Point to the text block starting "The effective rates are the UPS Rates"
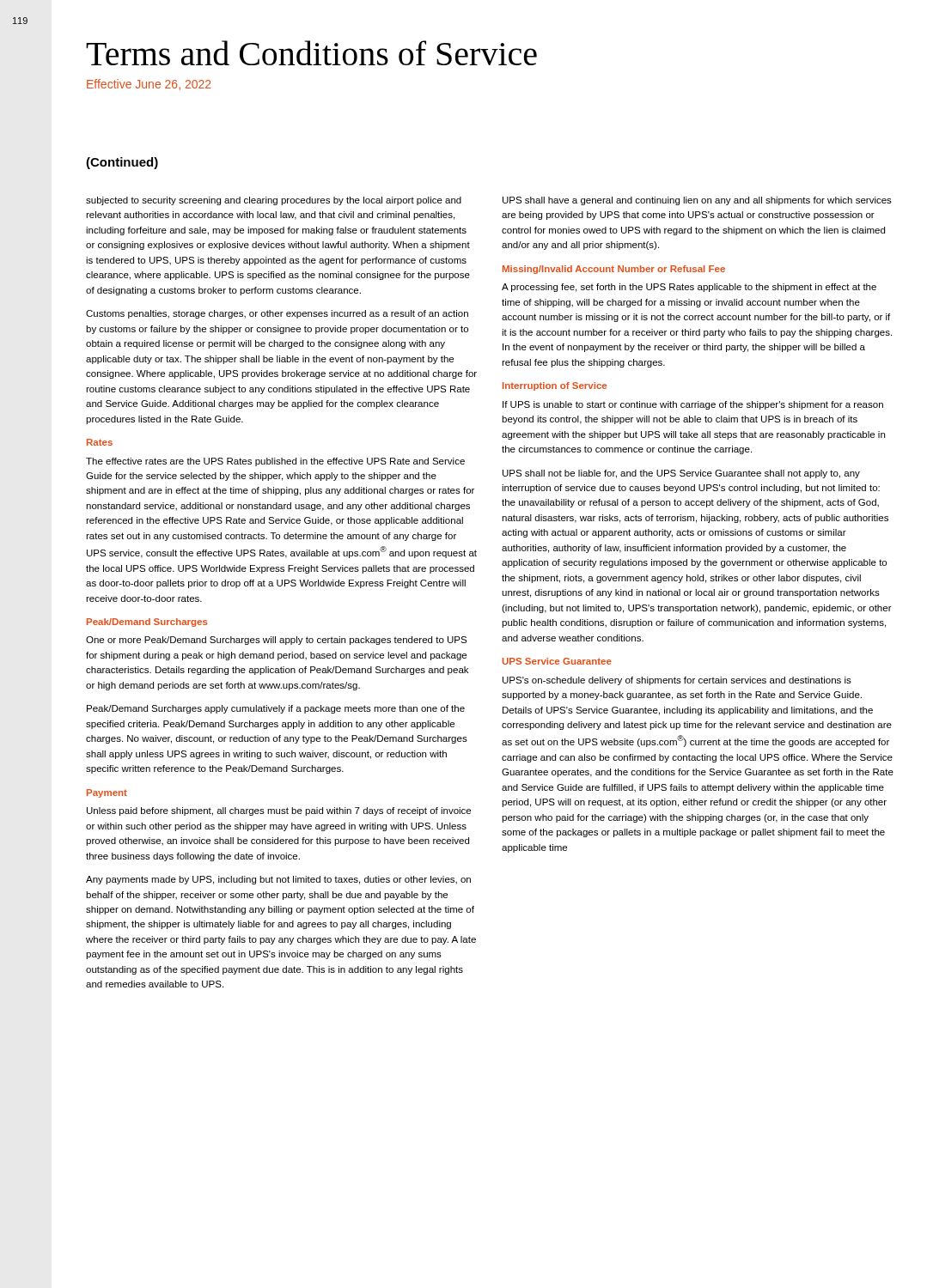Screen dimensions: 1288x927 282,530
